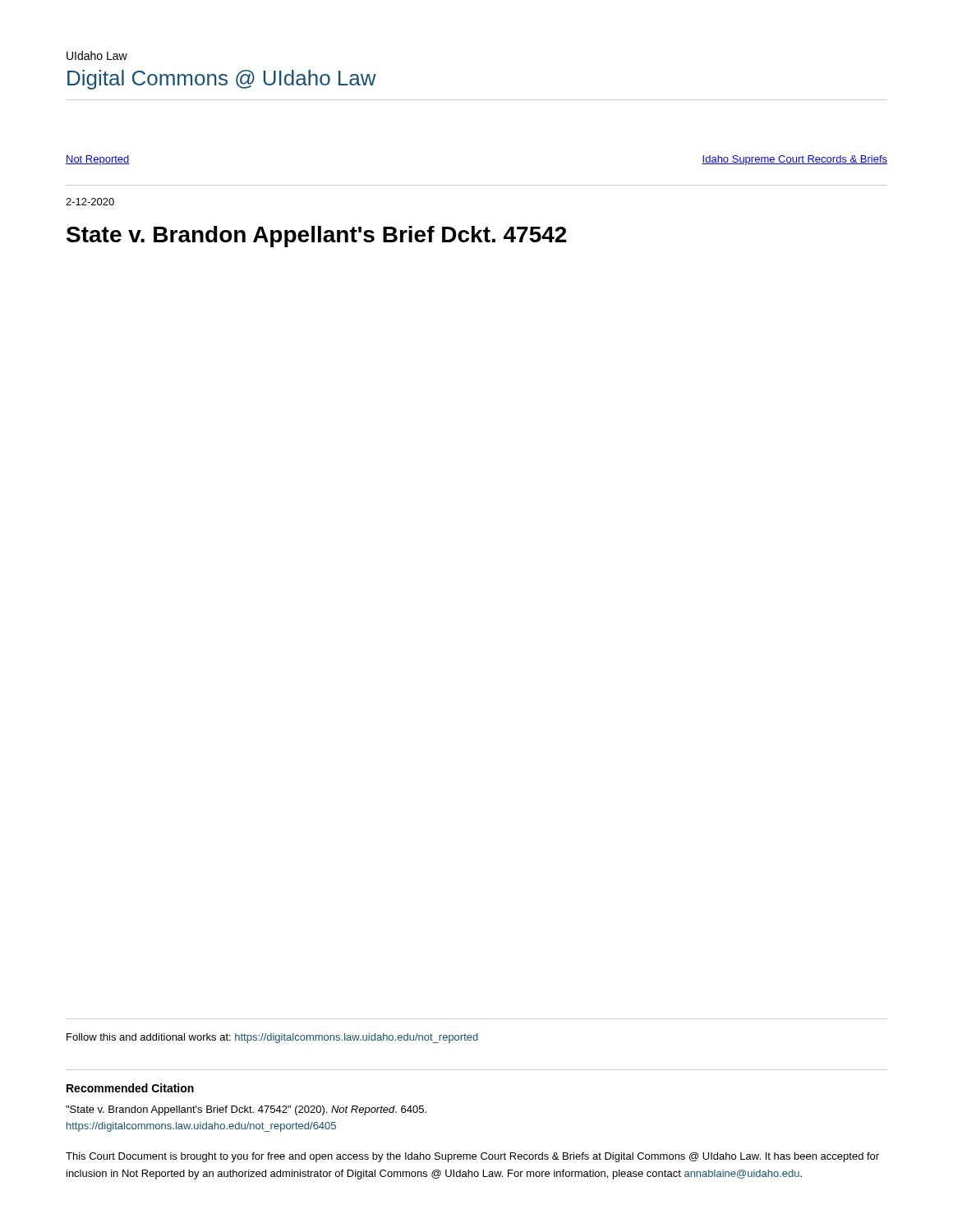The width and height of the screenshot is (953, 1232).
Task: Locate the section header
Action: (x=130, y=1089)
